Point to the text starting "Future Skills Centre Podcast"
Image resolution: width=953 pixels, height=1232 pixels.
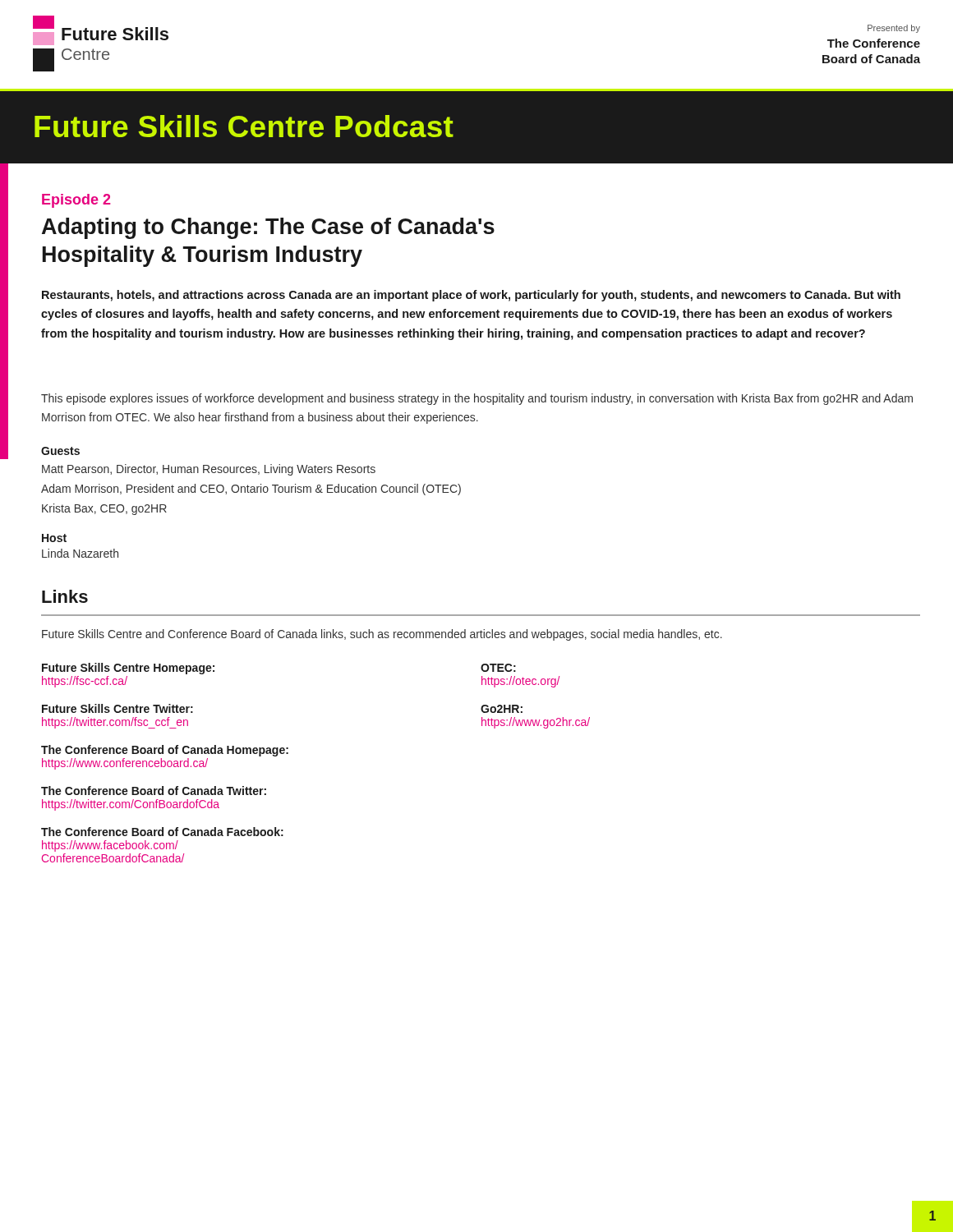[x=243, y=127]
